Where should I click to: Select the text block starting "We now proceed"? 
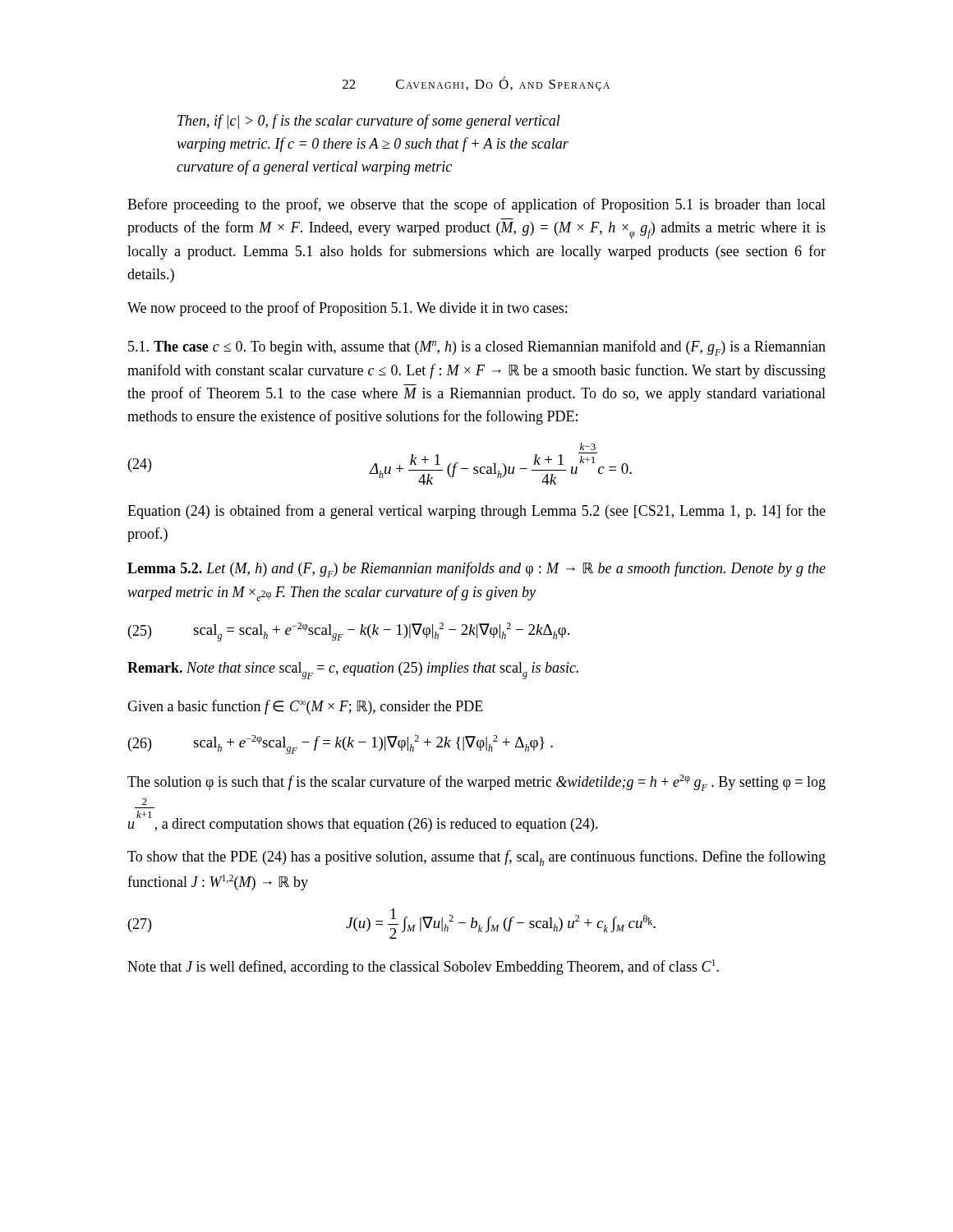click(476, 309)
